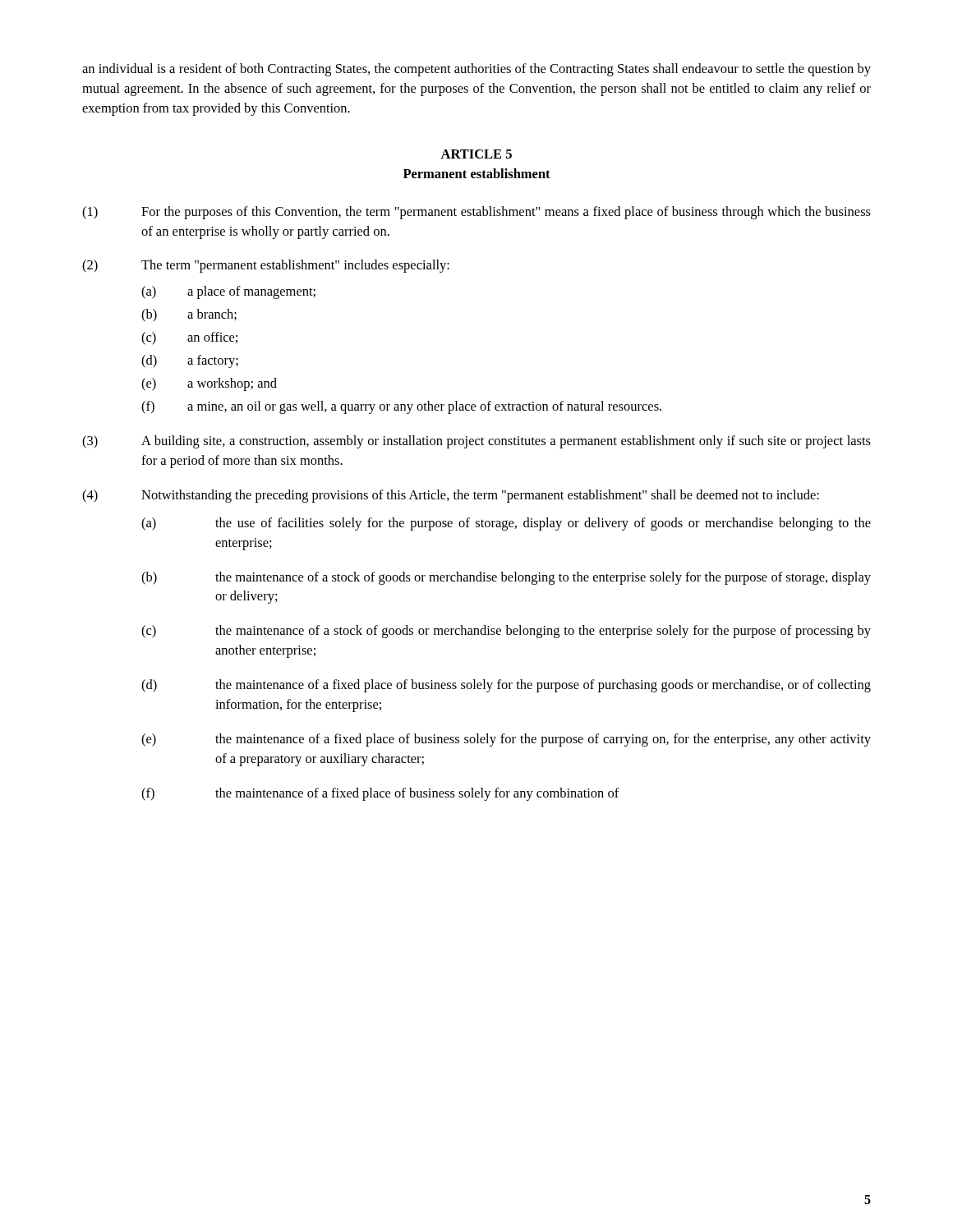Screen dimensions: 1232x953
Task: Point to the passage starting "(d) the maintenance of a fixed place of"
Action: click(x=506, y=695)
